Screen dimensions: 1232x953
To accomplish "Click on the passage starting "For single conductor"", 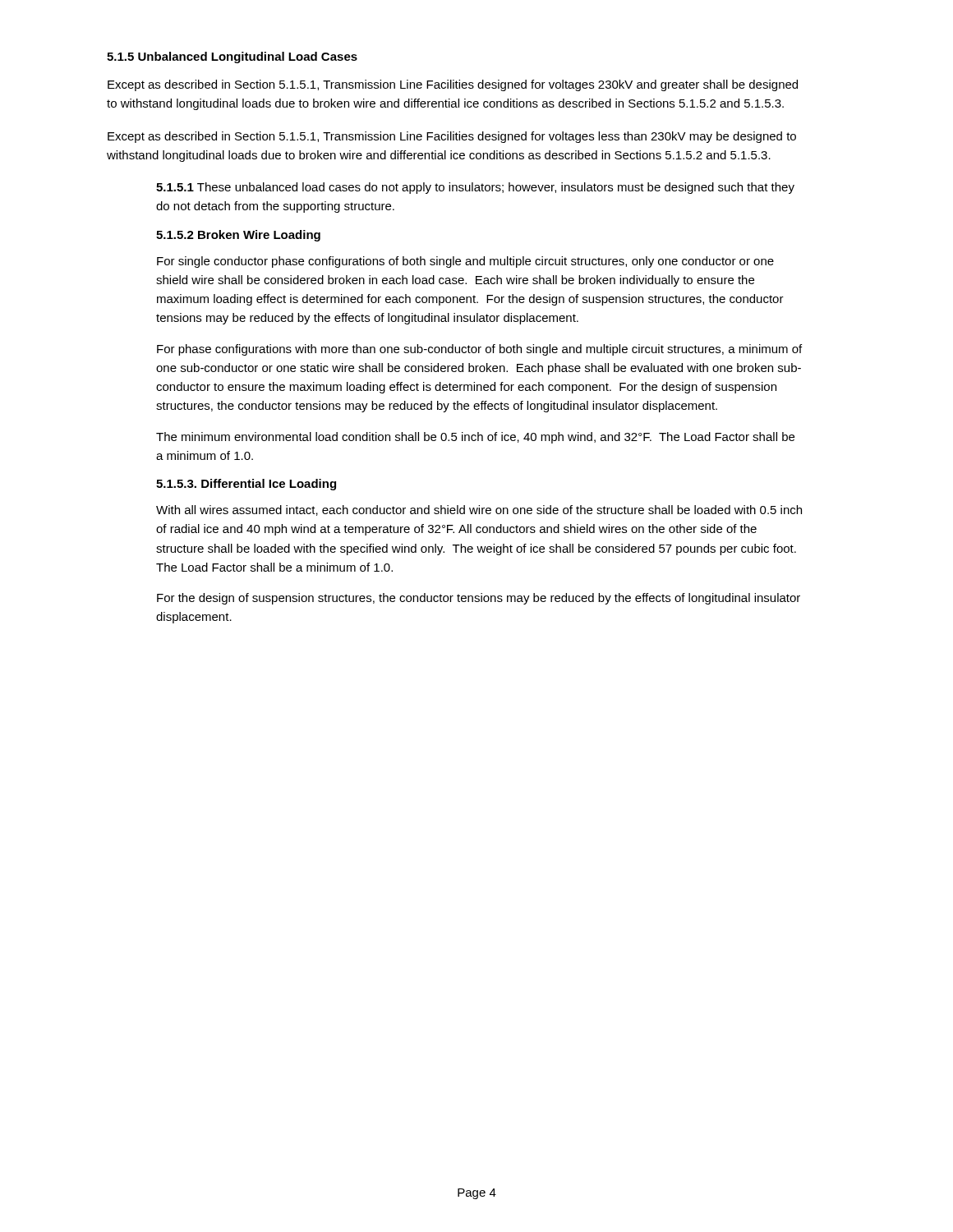I will click(x=470, y=289).
